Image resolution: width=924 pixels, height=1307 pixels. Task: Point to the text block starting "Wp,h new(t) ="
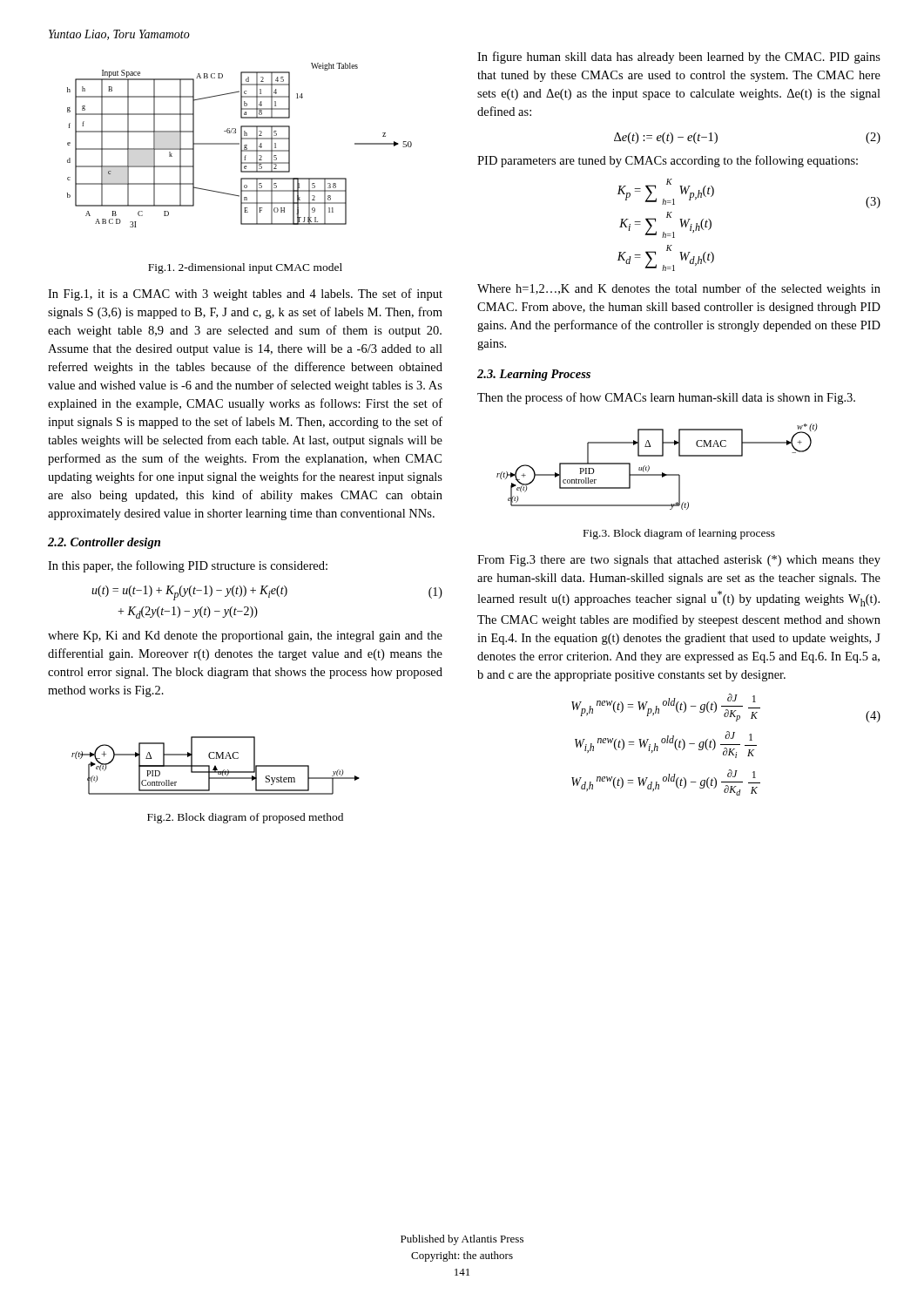(x=679, y=745)
